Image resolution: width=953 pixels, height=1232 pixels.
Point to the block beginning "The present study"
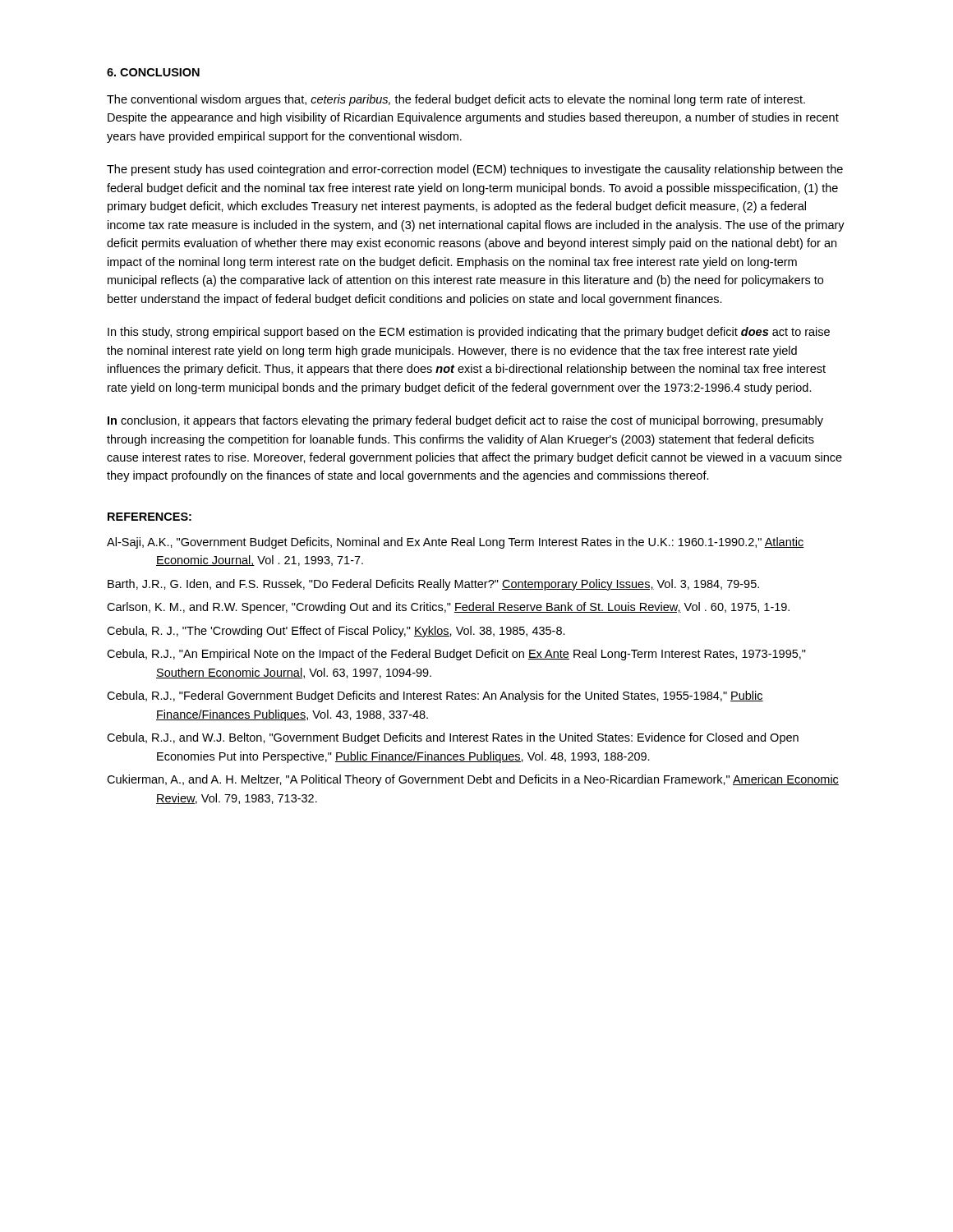click(x=476, y=234)
